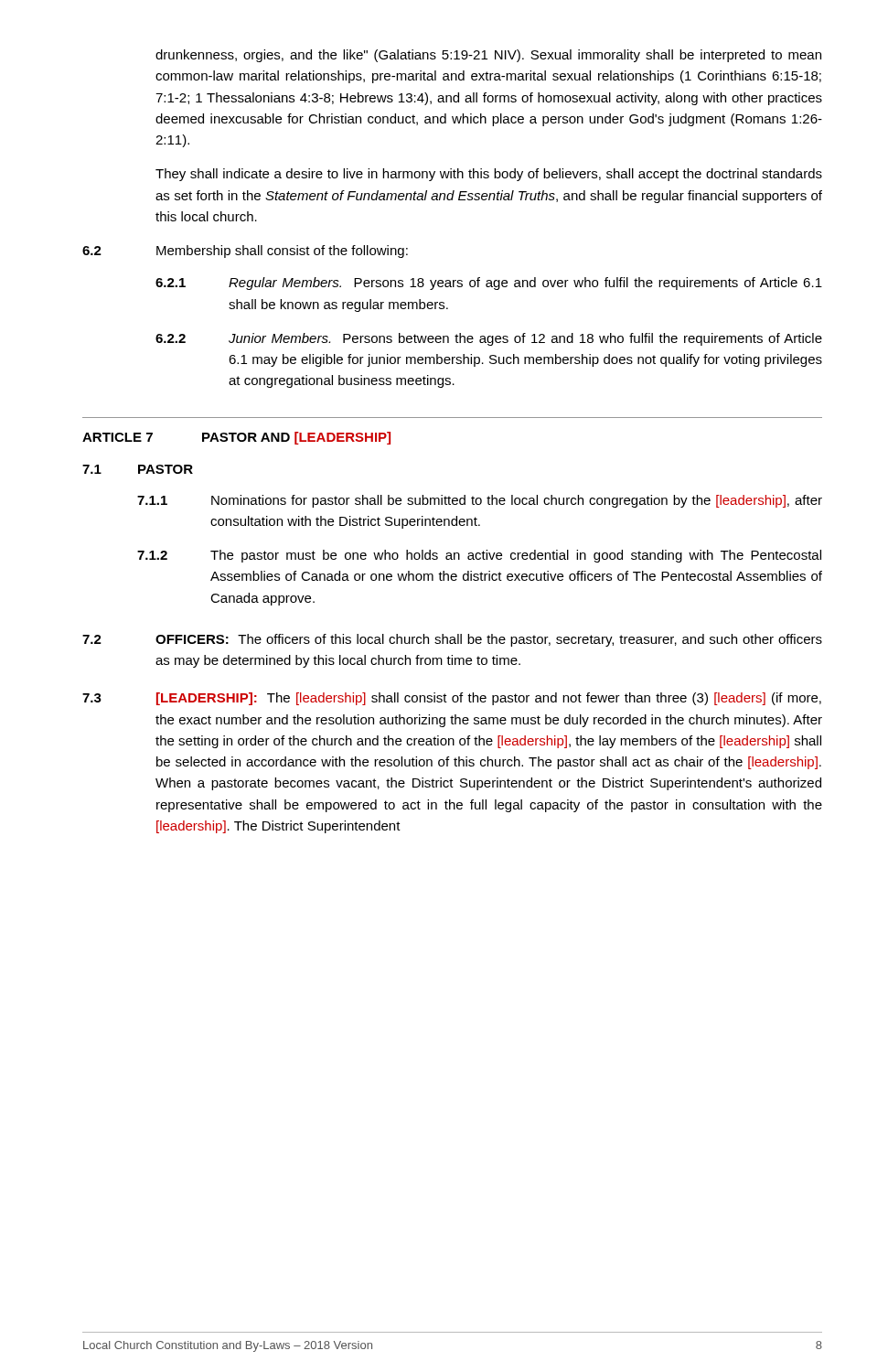Viewport: 888px width, 1372px height.
Task: Where is the passage that starts "3 [LEADERSHIP]: The [leadership] shall"?
Action: click(x=452, y=762)
